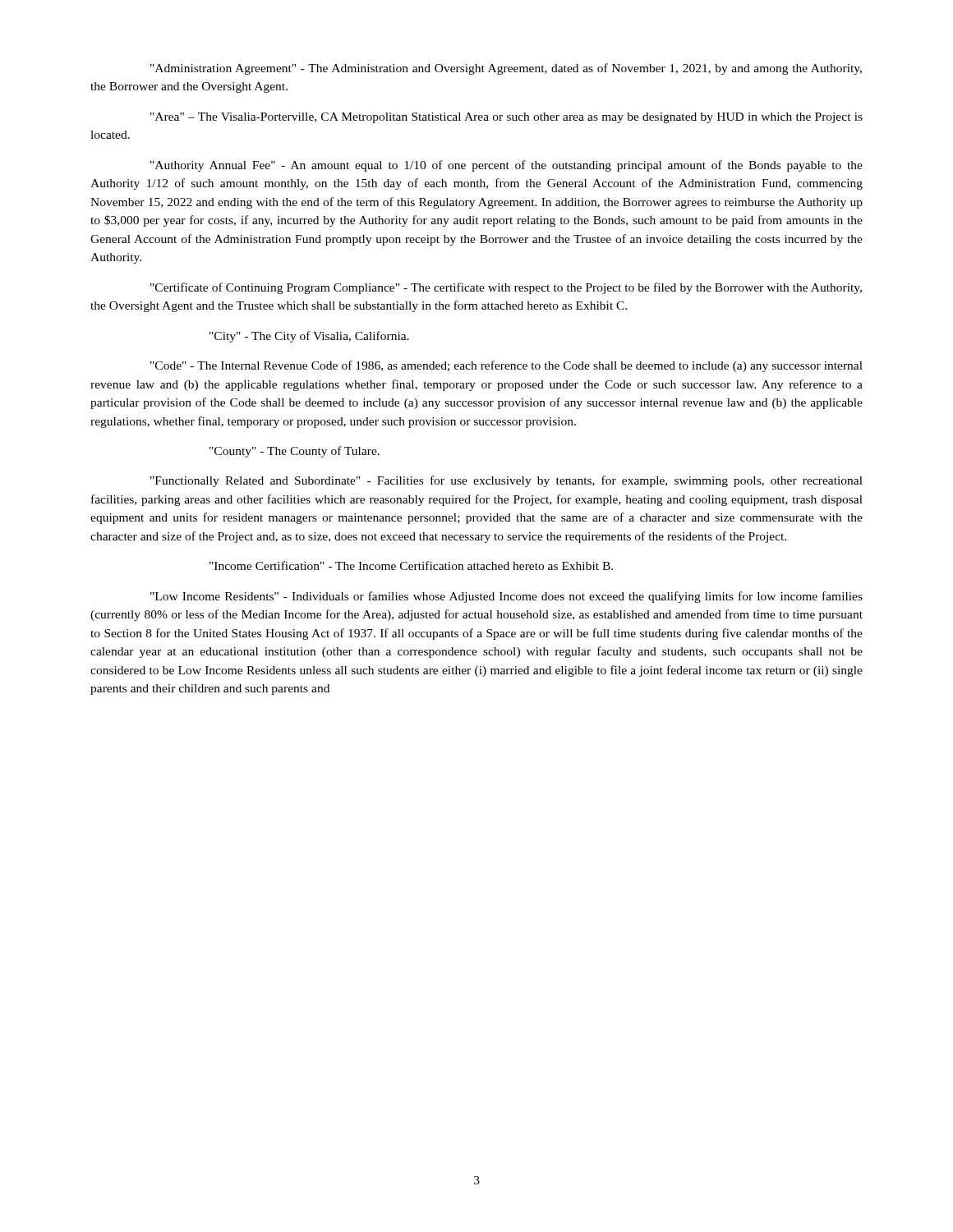The image size is (953, 1232).
Task: Select the block starting ""Area" – The"
Action: [476, 125]
